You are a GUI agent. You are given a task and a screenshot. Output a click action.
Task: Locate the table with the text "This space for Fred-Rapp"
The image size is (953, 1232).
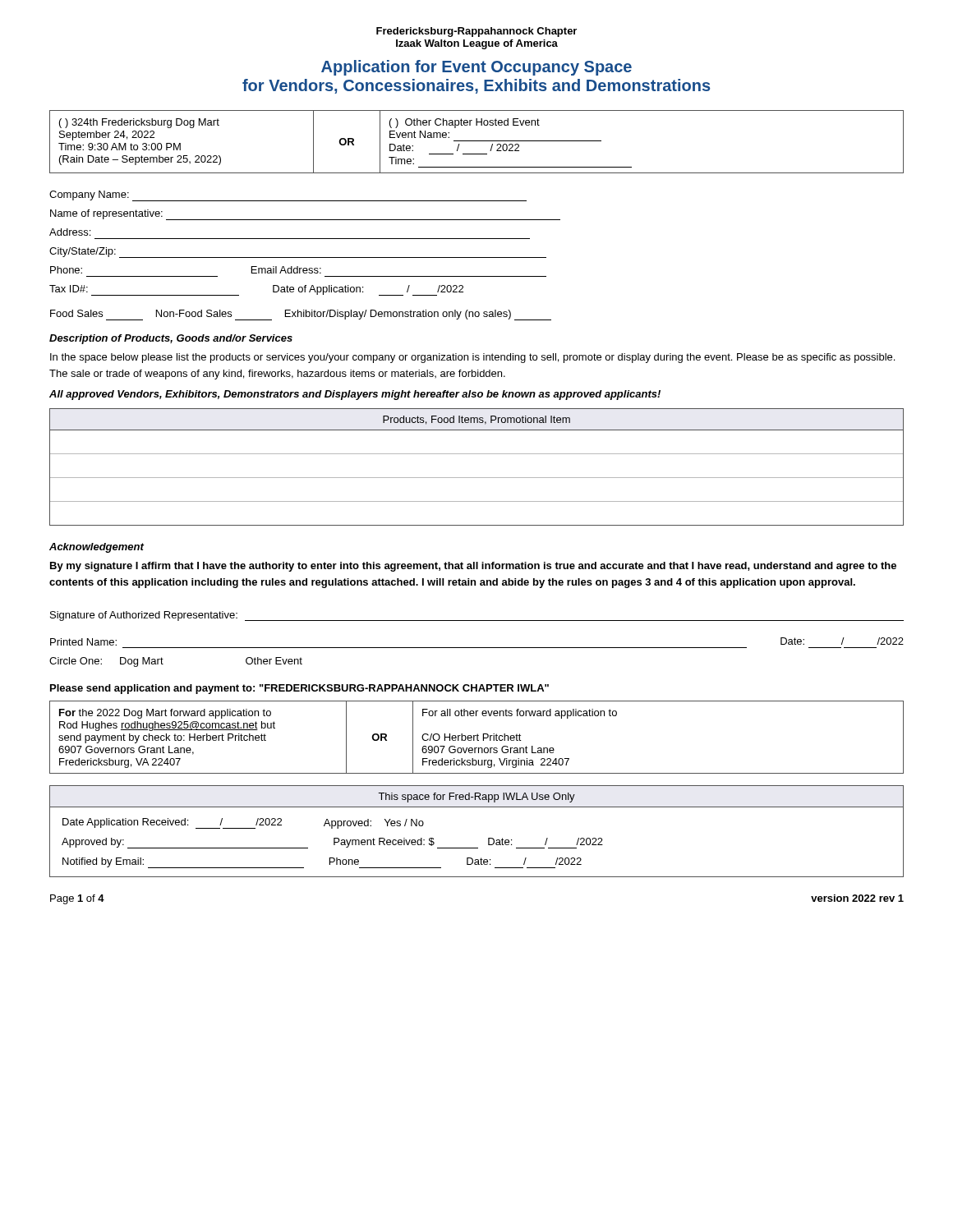coord(476,831)
